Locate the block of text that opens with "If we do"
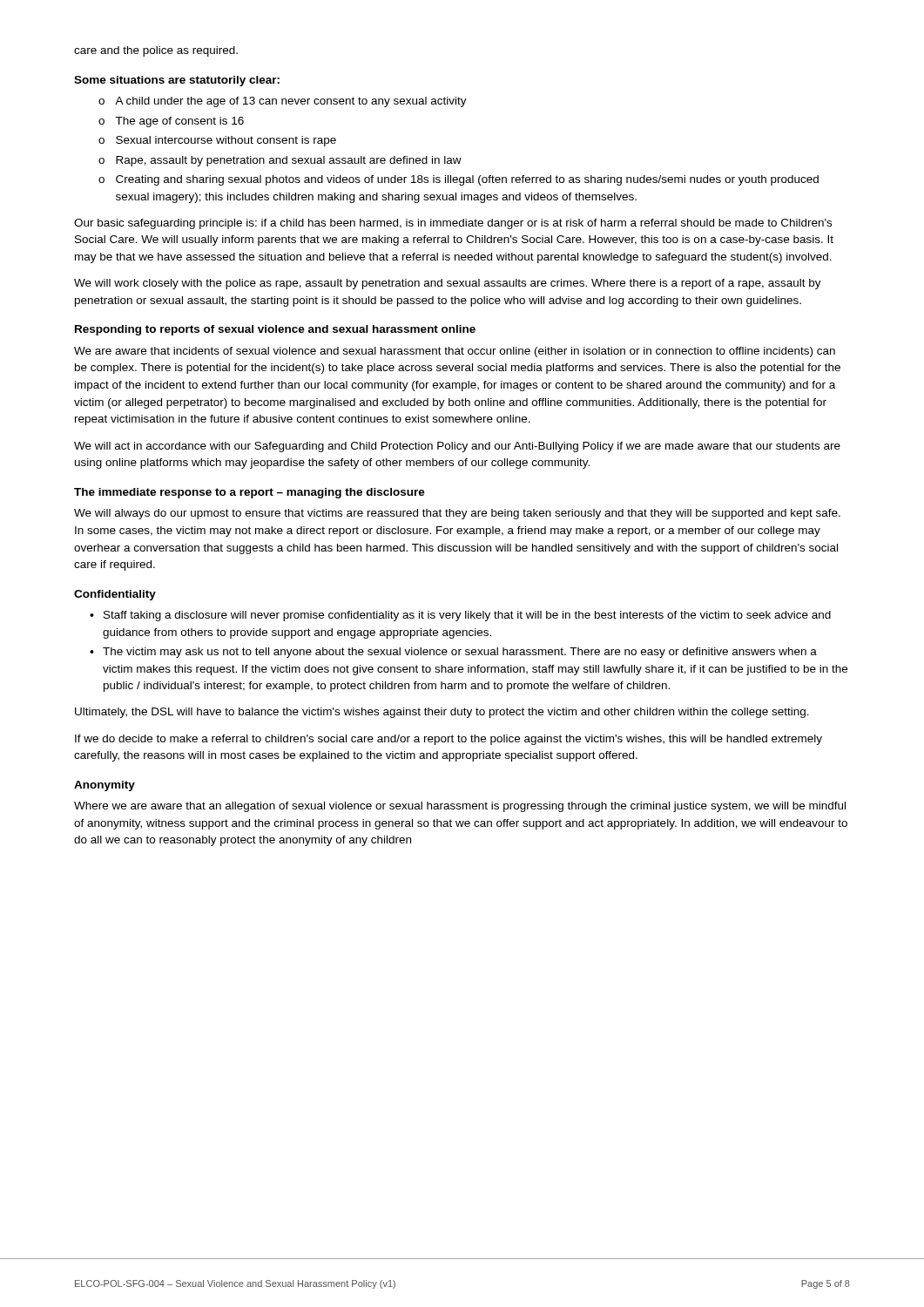This screenshot has width=924, height=1307. click(x=462, y=747)
